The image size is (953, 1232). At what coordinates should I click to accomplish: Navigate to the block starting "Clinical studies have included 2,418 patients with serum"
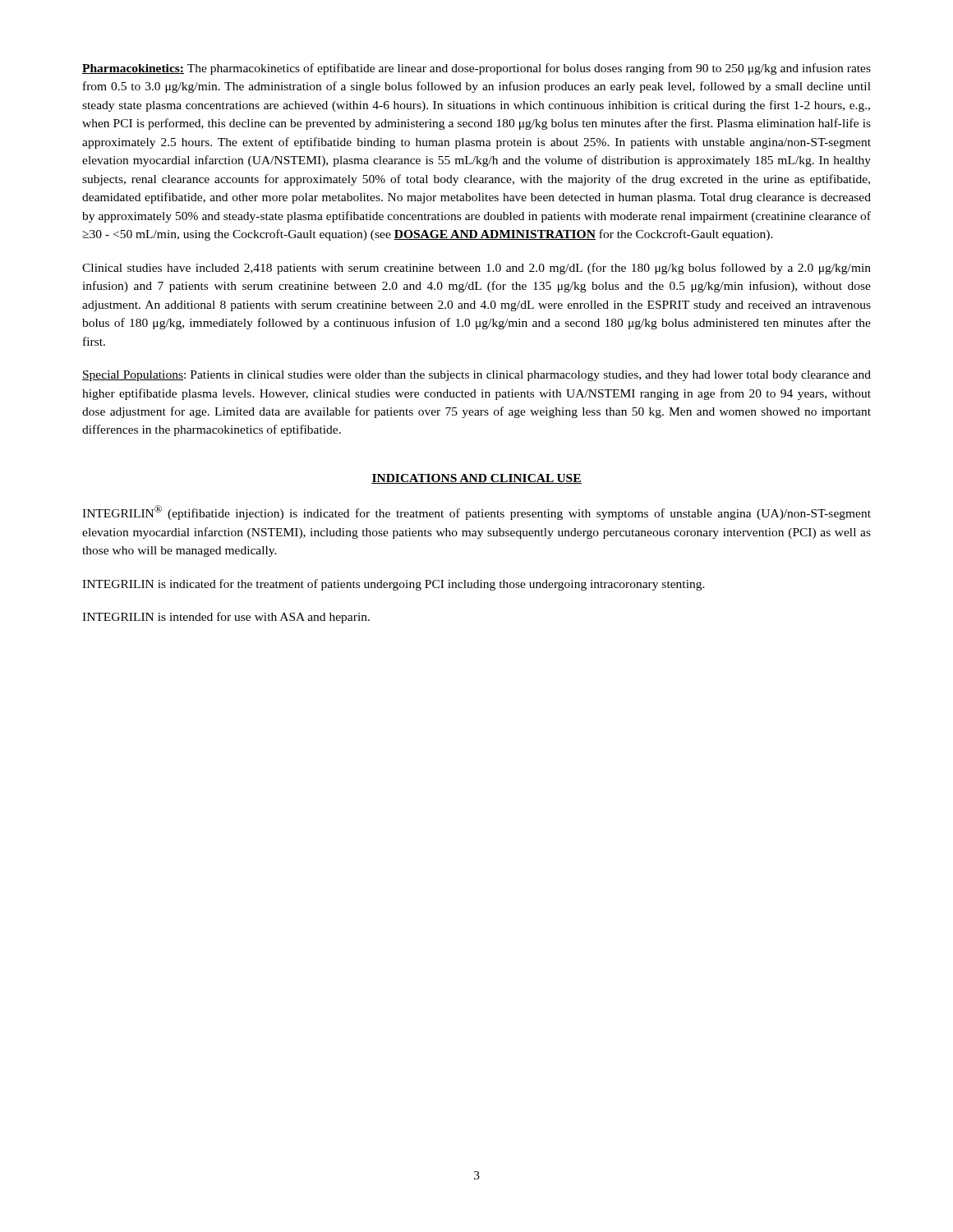coord(476,305)
